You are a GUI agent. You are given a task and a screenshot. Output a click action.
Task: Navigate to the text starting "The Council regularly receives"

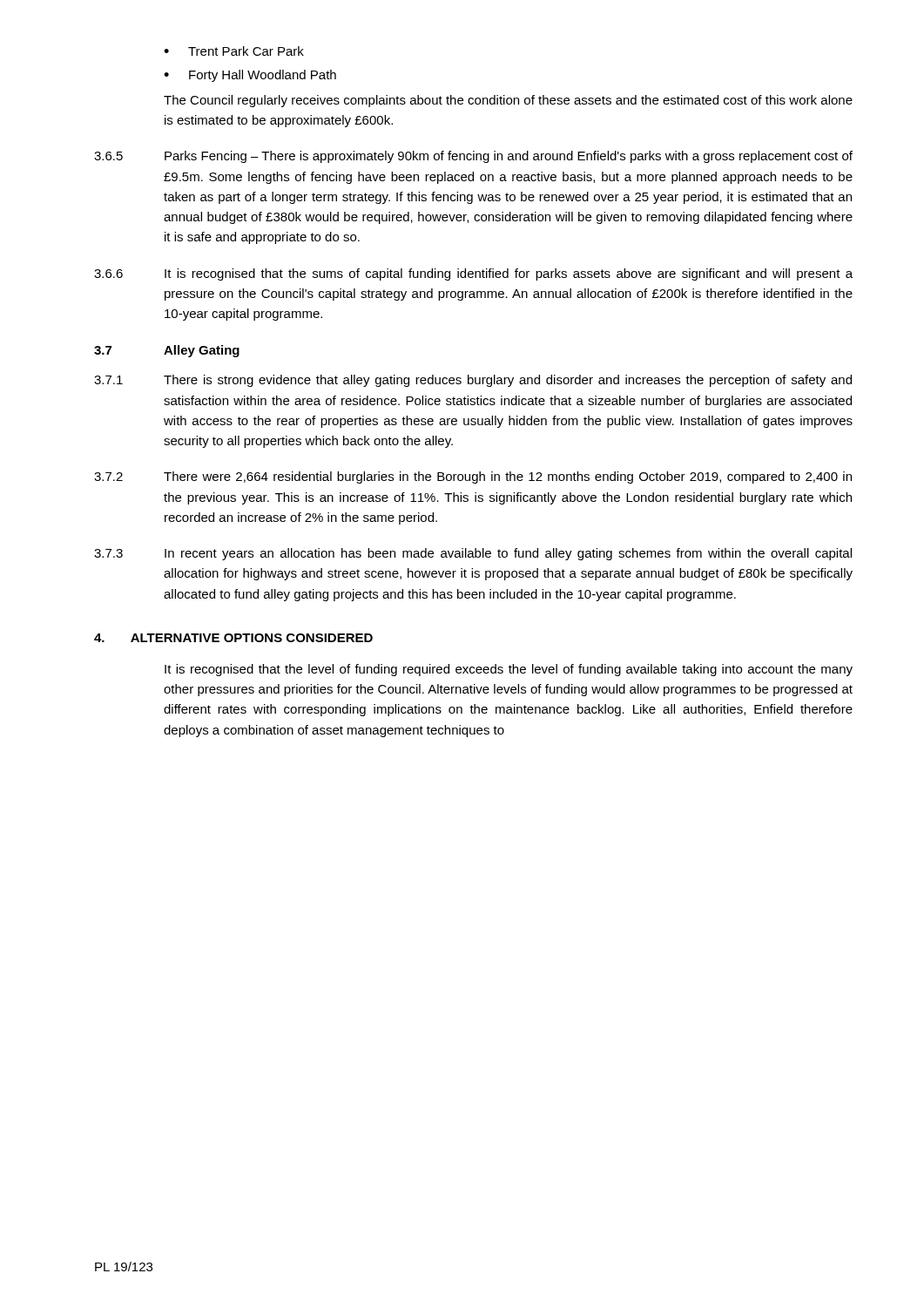click(508, 110)
